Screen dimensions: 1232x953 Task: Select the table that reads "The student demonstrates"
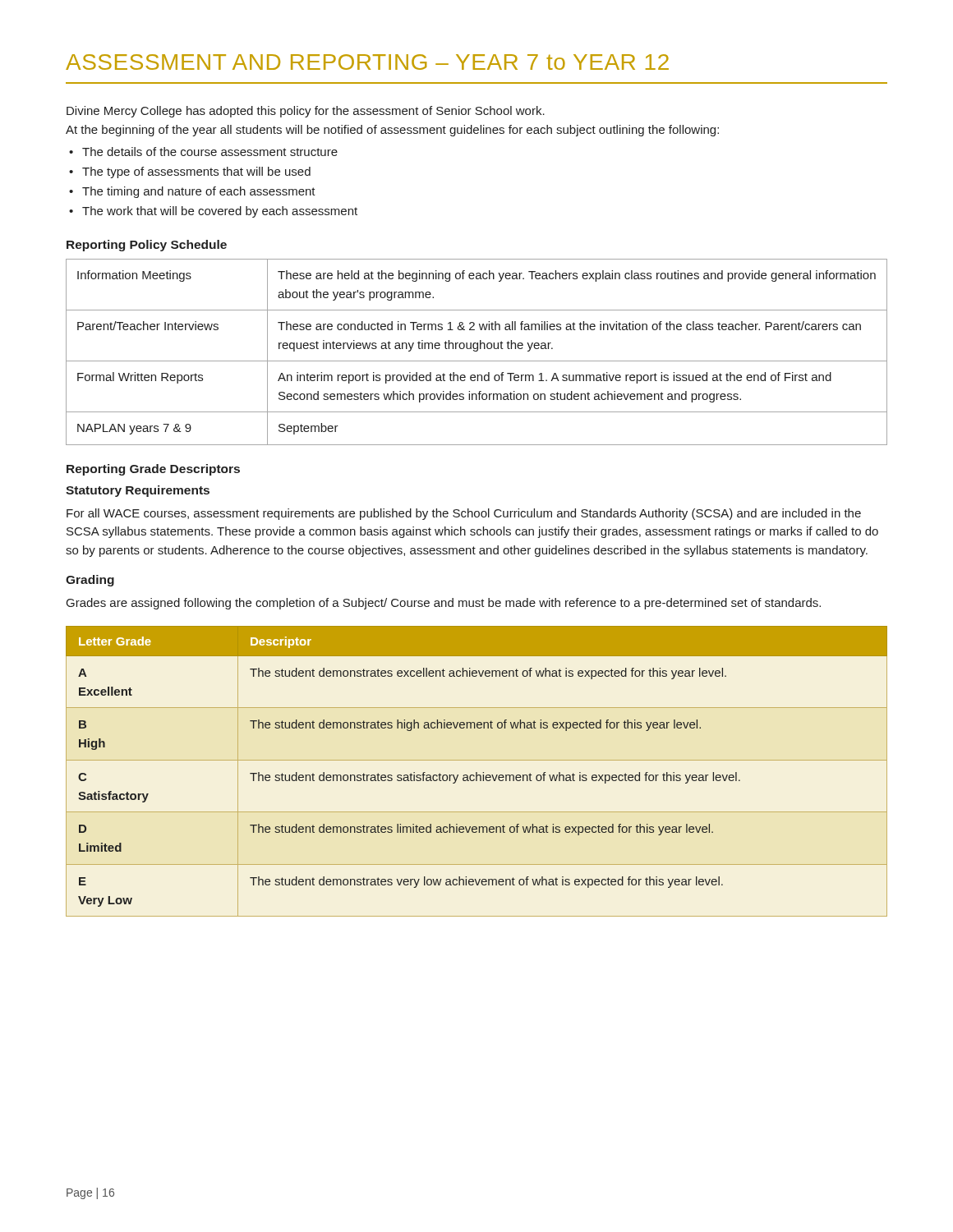coord(476,771)
